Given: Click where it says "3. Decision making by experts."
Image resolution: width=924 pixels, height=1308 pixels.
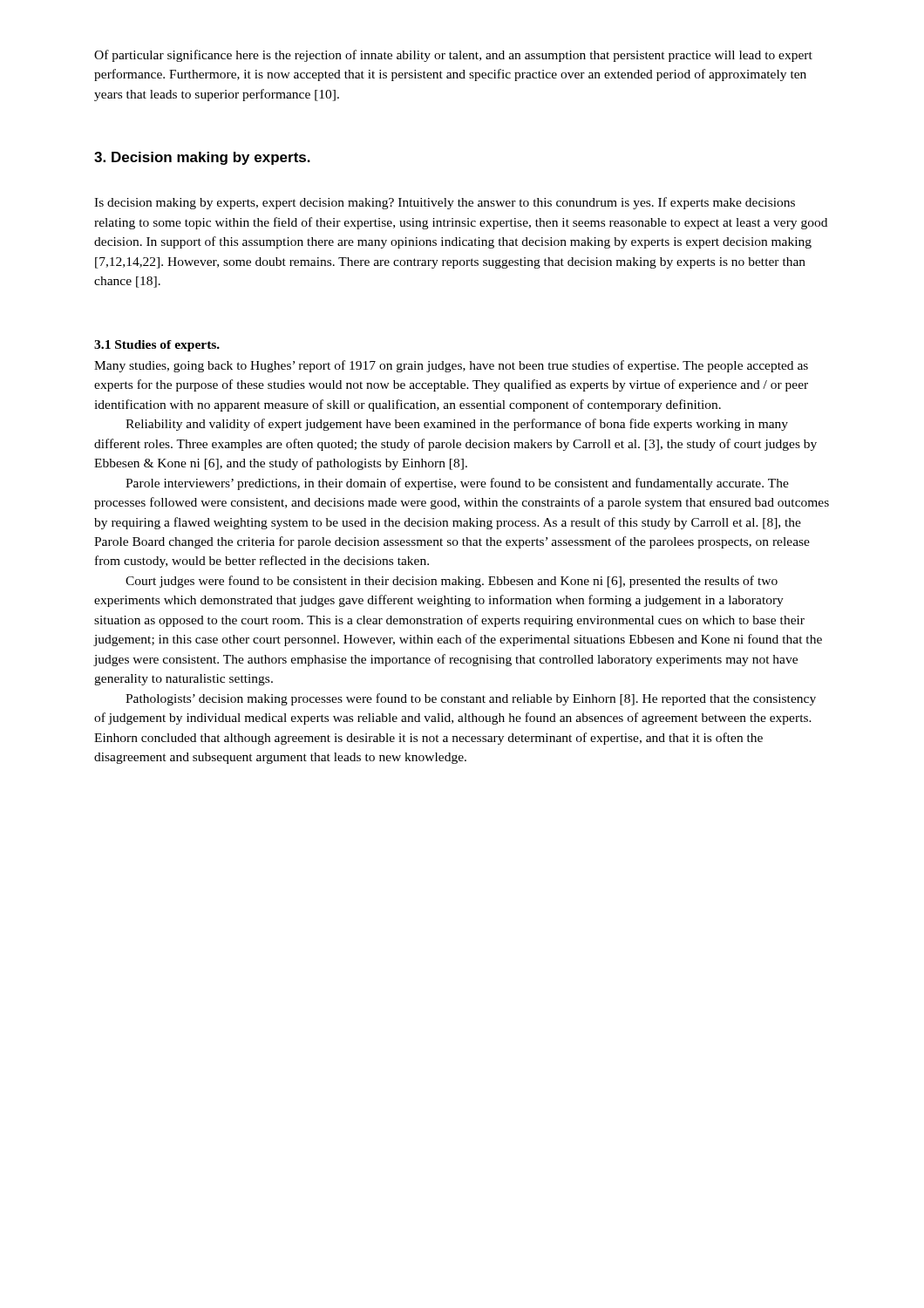Looking at the screenshot, I should 202,158.
